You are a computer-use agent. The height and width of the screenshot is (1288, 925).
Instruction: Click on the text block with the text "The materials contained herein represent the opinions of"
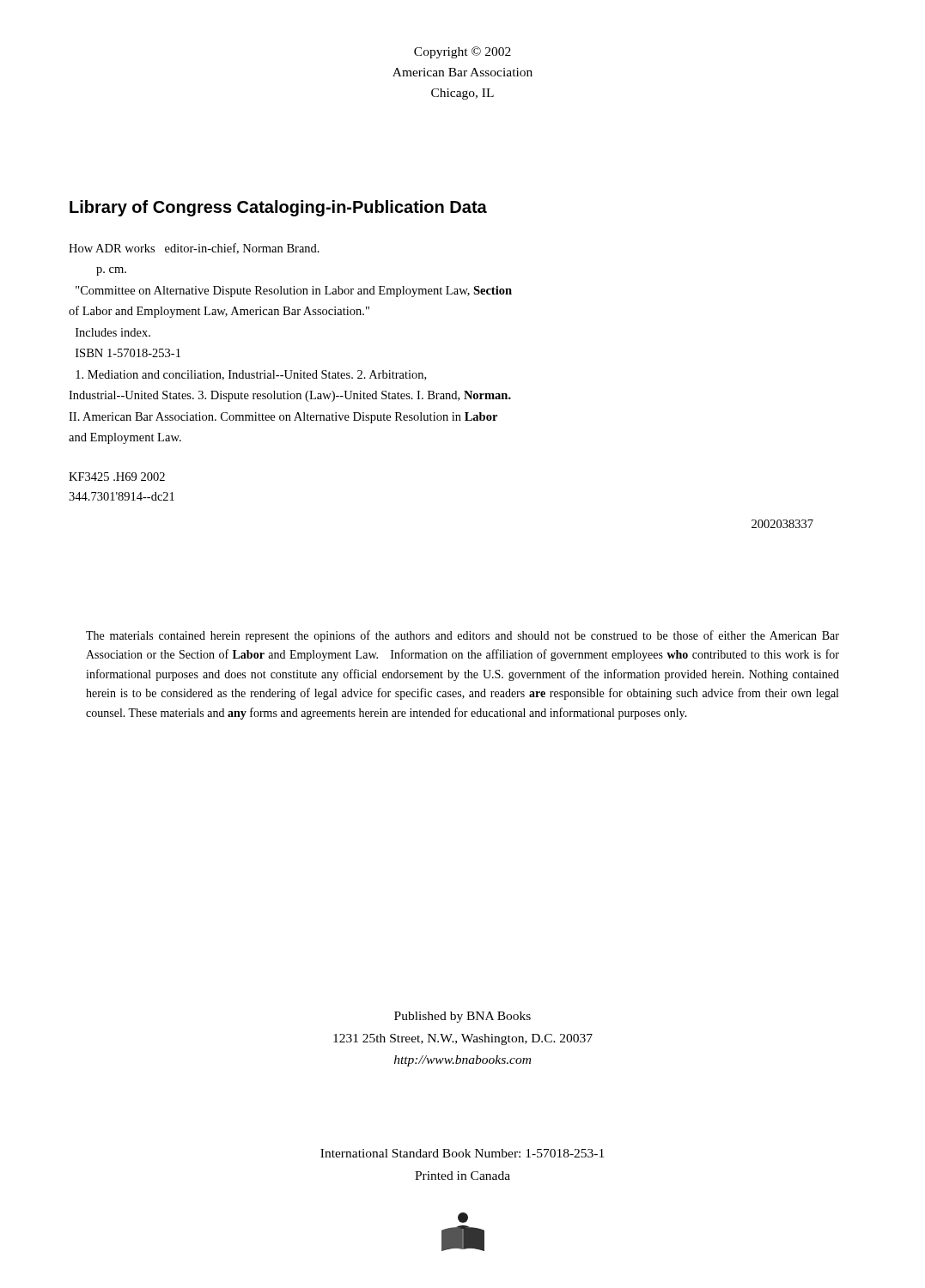click(x=462, y=674)
